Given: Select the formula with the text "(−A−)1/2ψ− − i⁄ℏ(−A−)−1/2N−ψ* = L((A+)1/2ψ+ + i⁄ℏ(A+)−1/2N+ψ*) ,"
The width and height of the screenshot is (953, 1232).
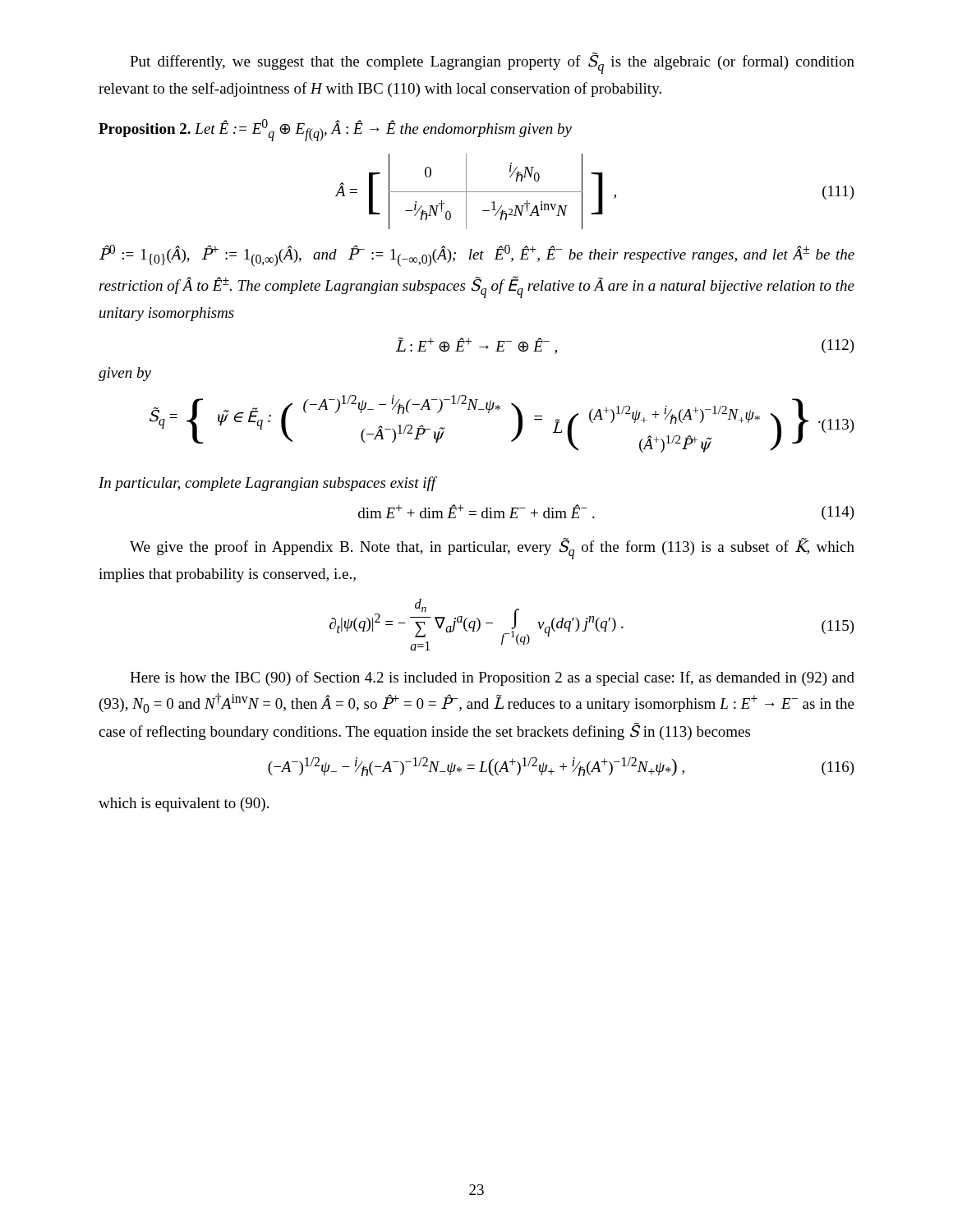Looking at the screenshot, I should pos(561,767).
